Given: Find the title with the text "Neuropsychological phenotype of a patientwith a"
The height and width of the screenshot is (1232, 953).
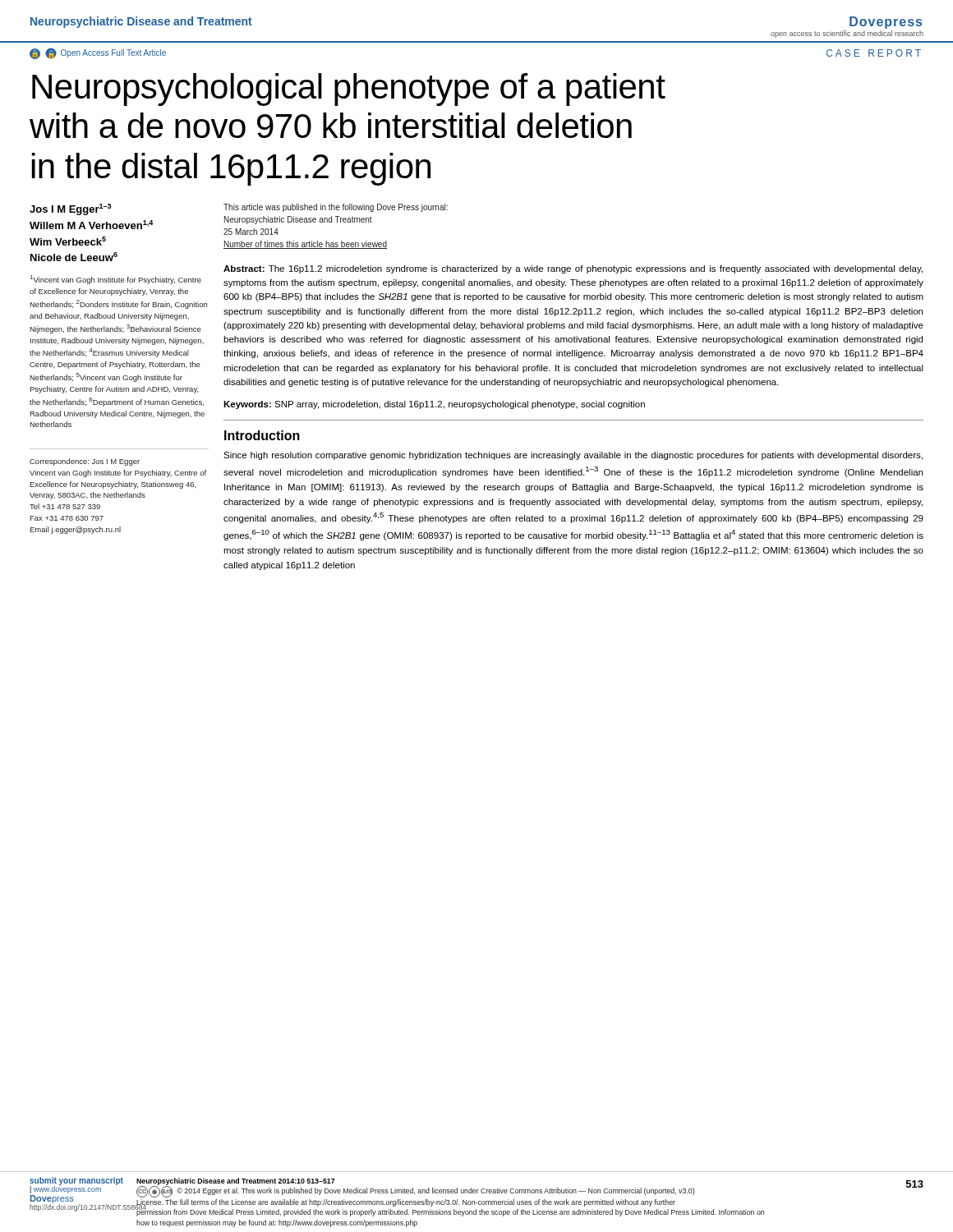Looking at the screenshot, I should coord(476,127).
